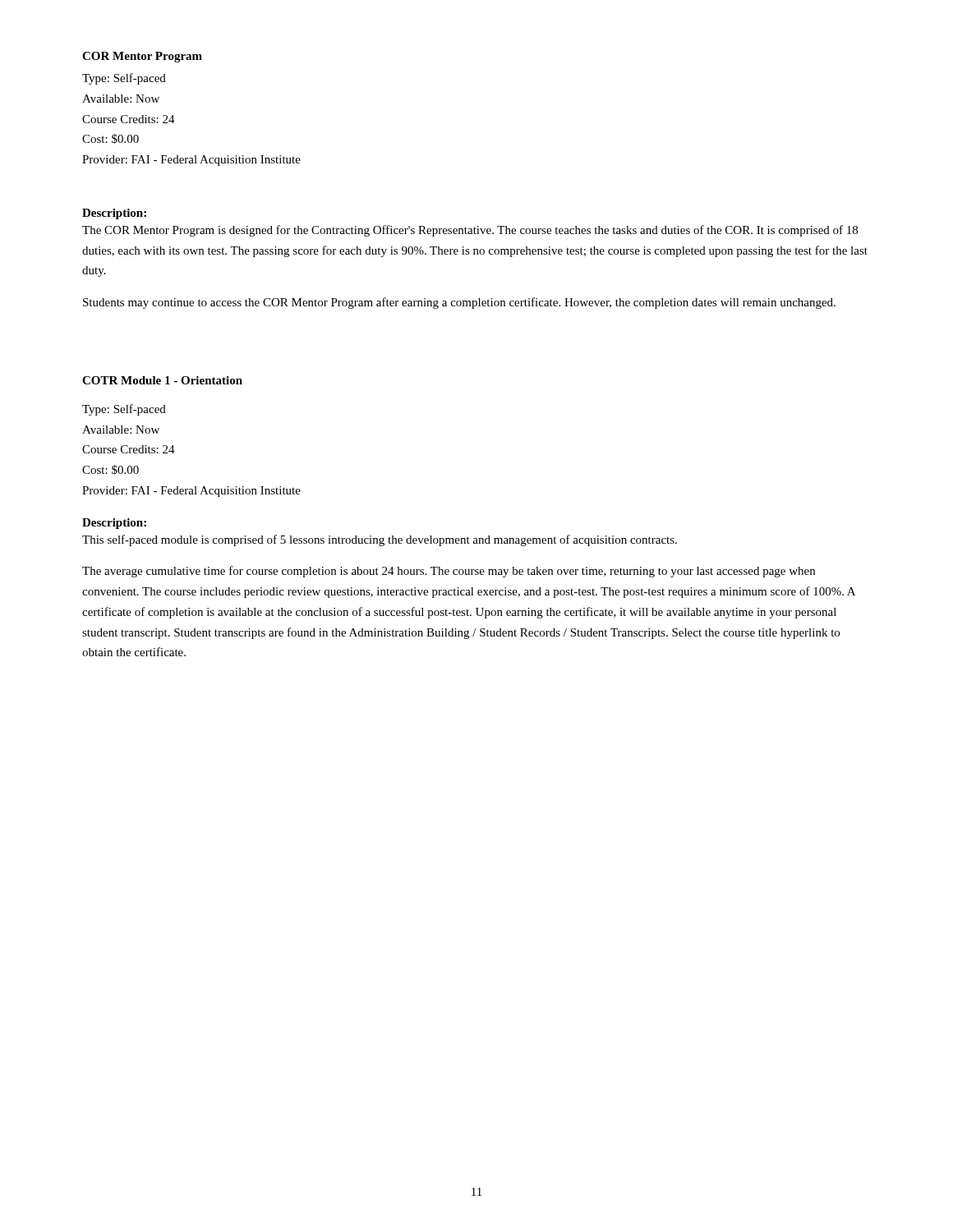953x1232 pixels.
Task: Click where it says "COR Mentor Program"
Action: pos(142,56)
